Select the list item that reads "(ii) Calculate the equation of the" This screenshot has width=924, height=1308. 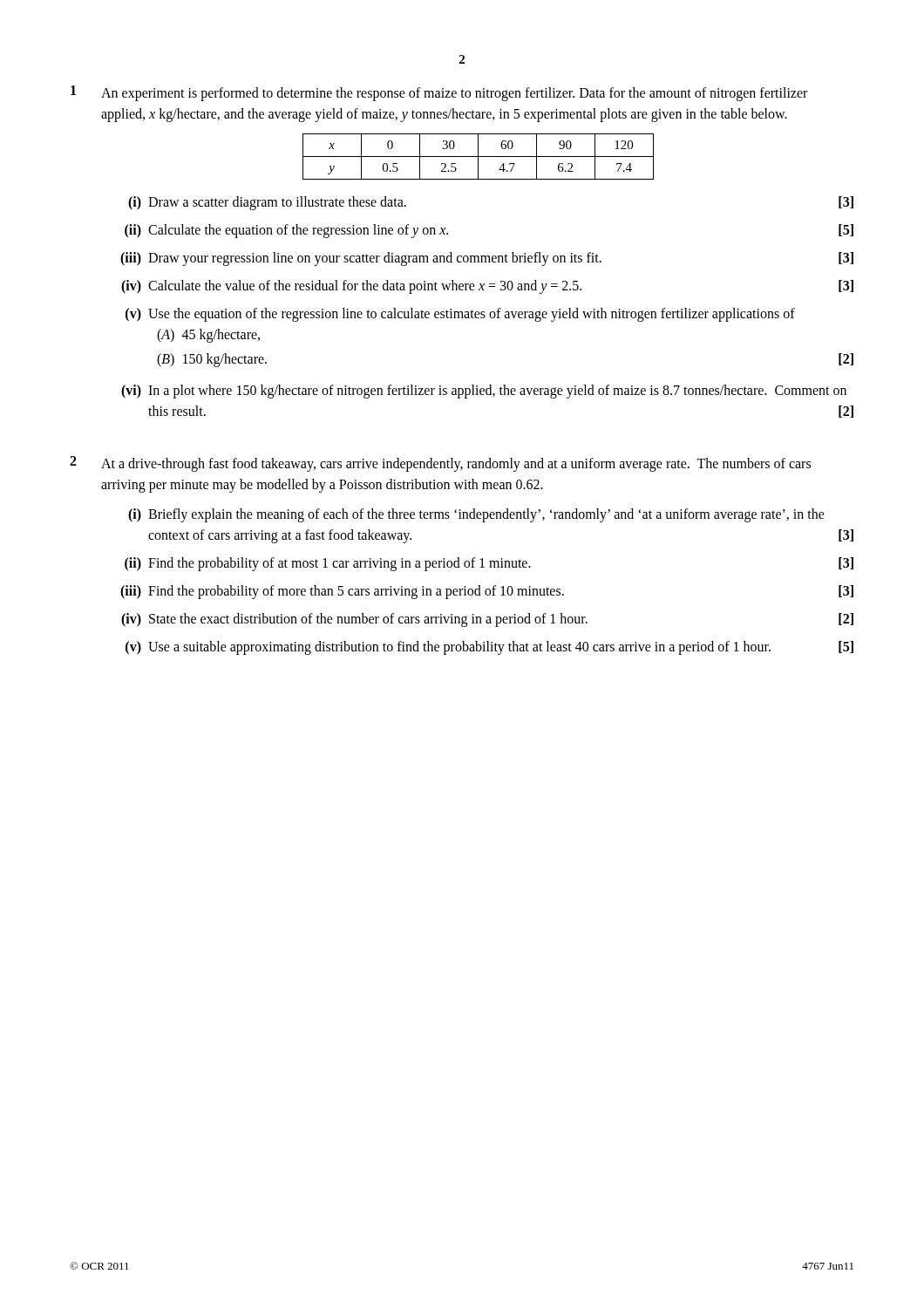point(282,231)
